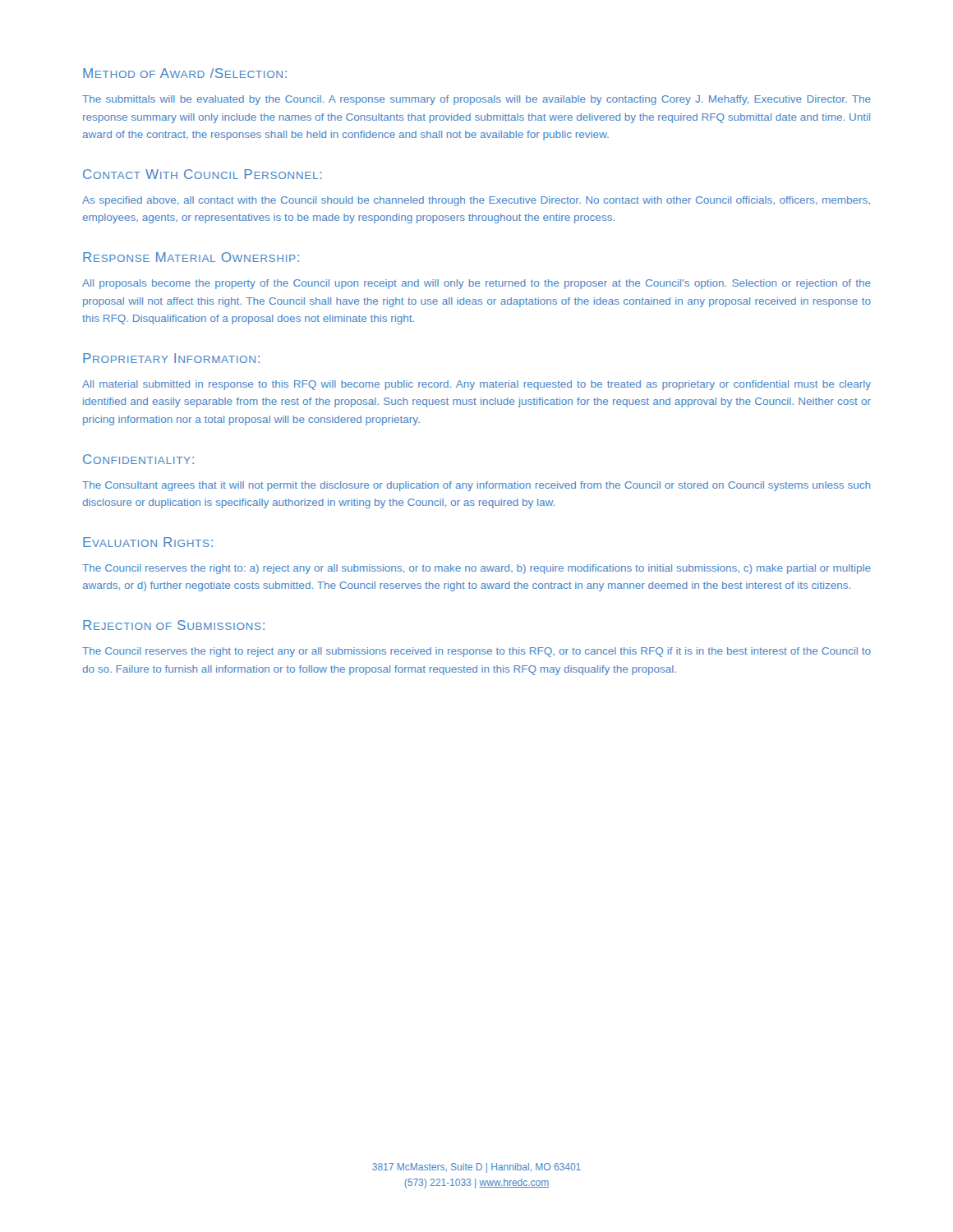Locate the element starting "REJECTION OF SUBMISSIONS:"
953x1232 pixels.
click(174, 625)
